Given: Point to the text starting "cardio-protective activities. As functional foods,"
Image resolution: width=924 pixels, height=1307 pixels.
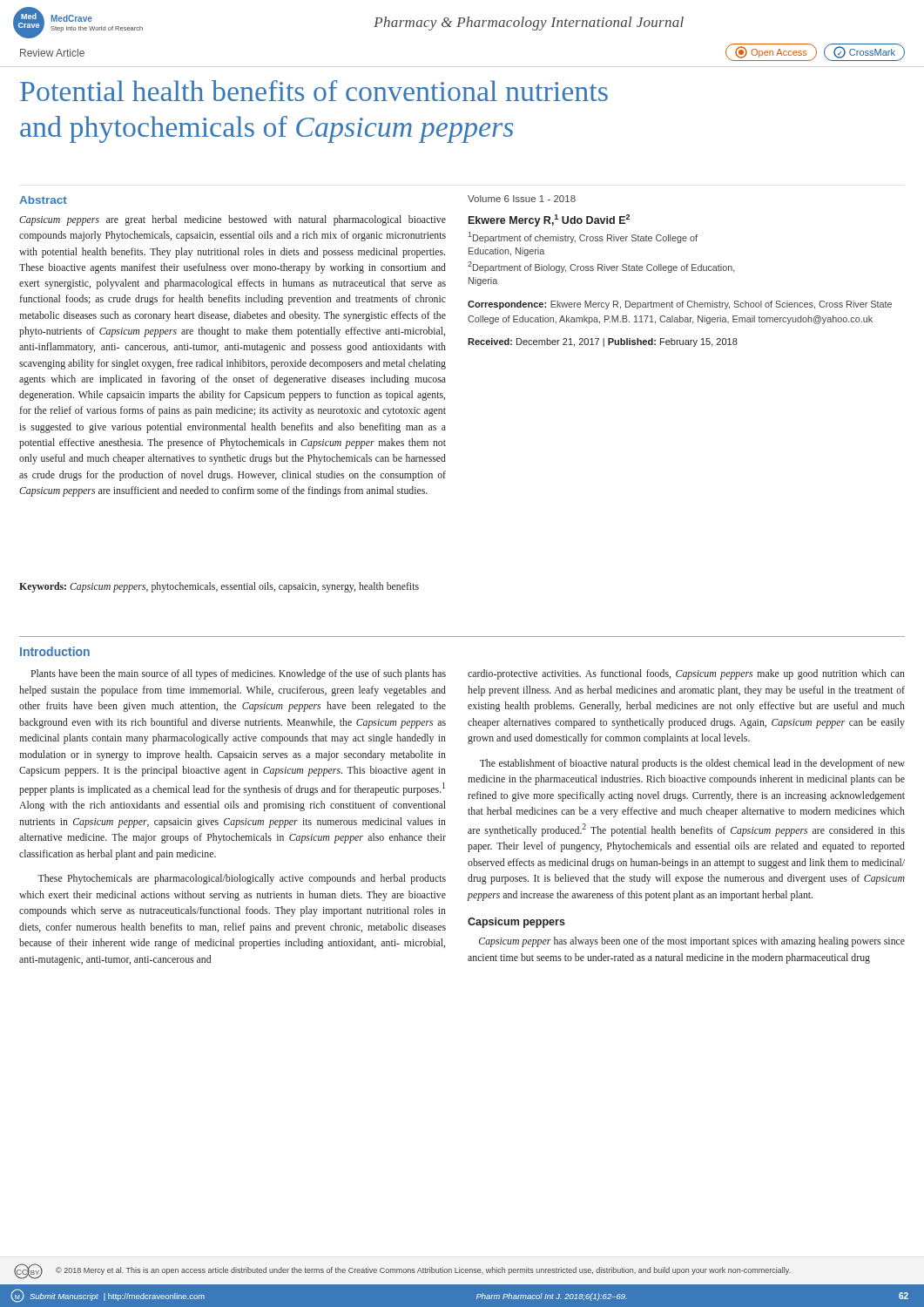Looking at the screenshot, I should pyautogui.click(x=686, y=816).
